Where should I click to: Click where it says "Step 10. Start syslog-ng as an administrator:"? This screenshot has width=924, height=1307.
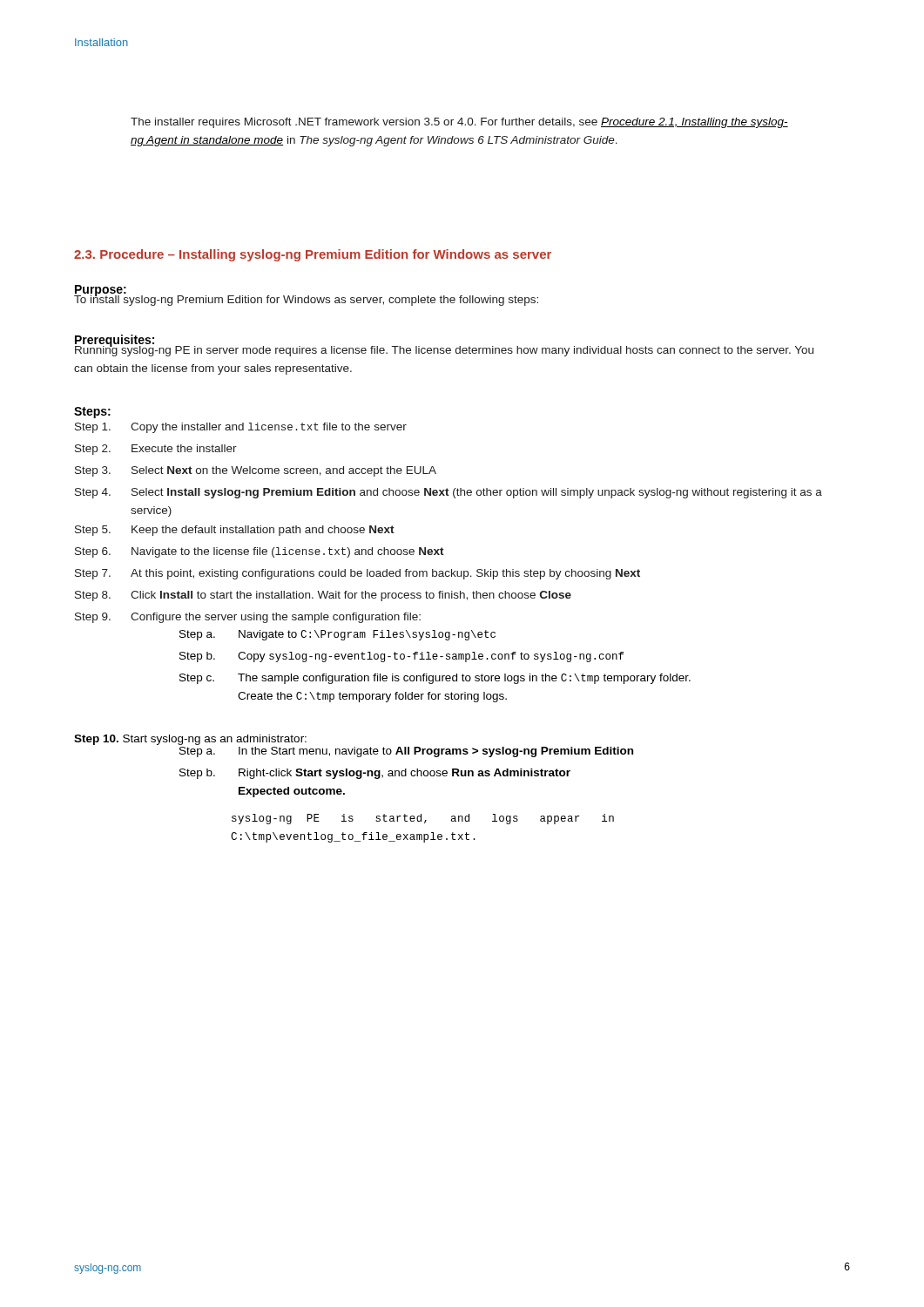click(x=449, y=739)
